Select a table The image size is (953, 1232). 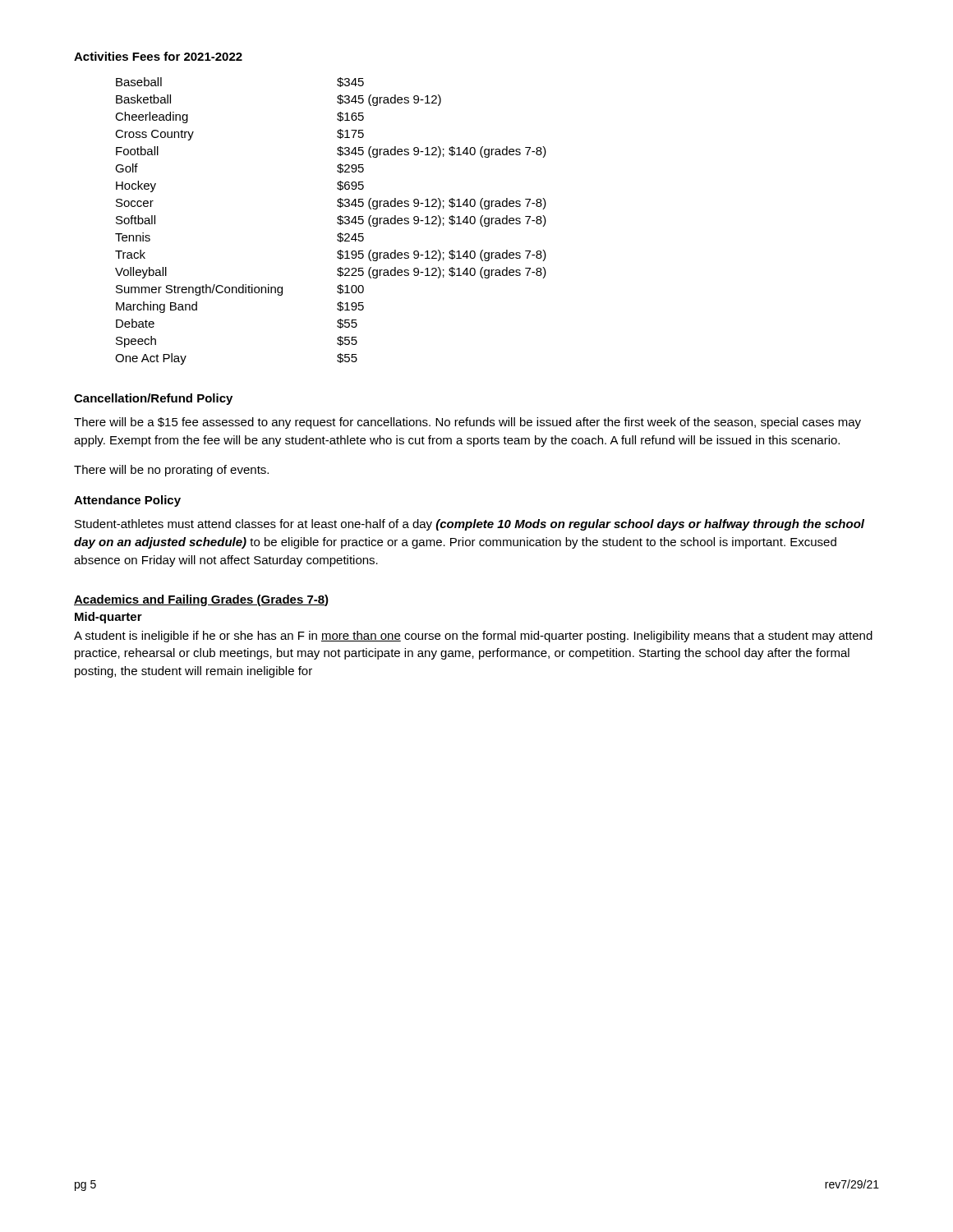point(497,220)
